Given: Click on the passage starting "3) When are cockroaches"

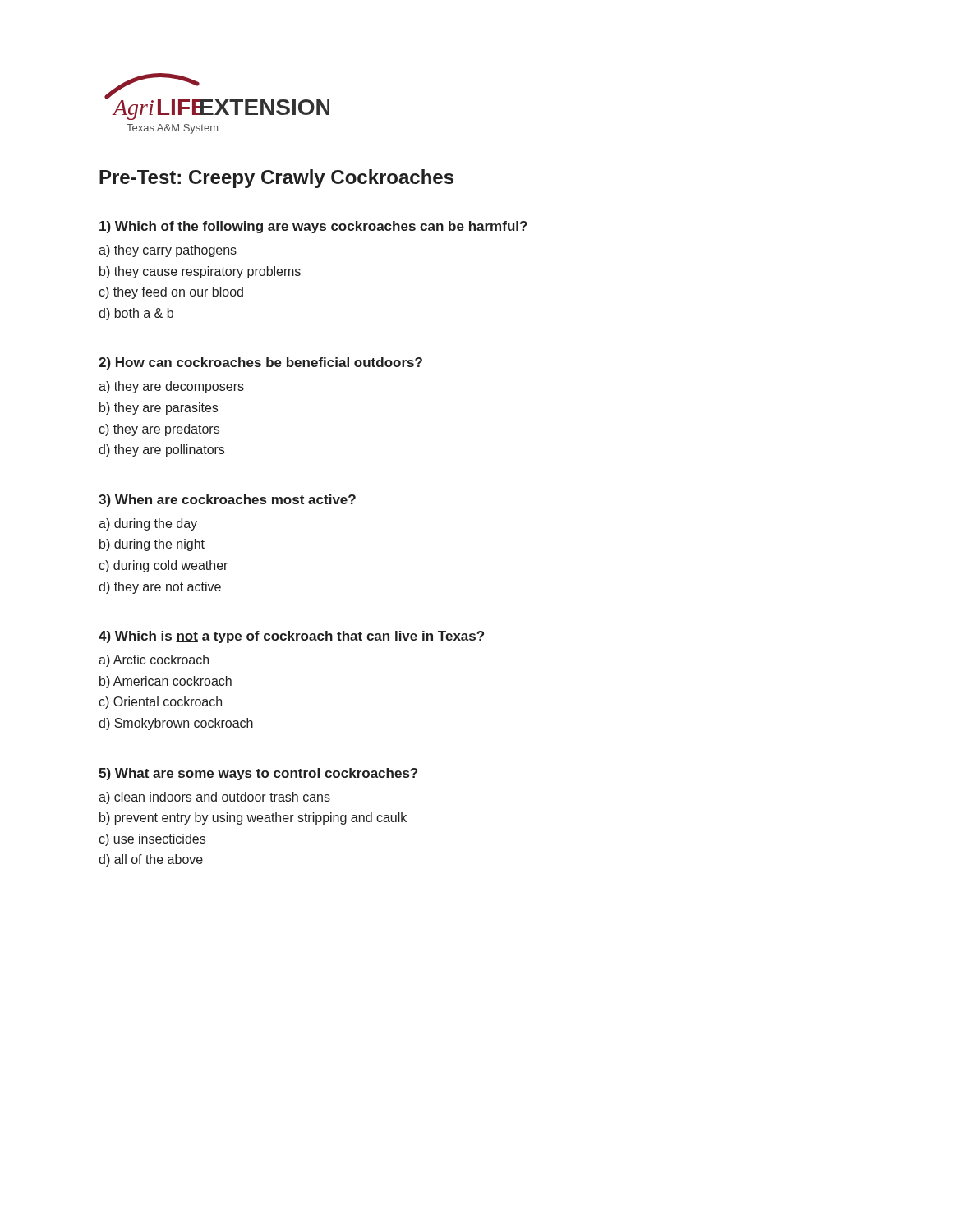Looking at the screenshot, I should point(227,501).
